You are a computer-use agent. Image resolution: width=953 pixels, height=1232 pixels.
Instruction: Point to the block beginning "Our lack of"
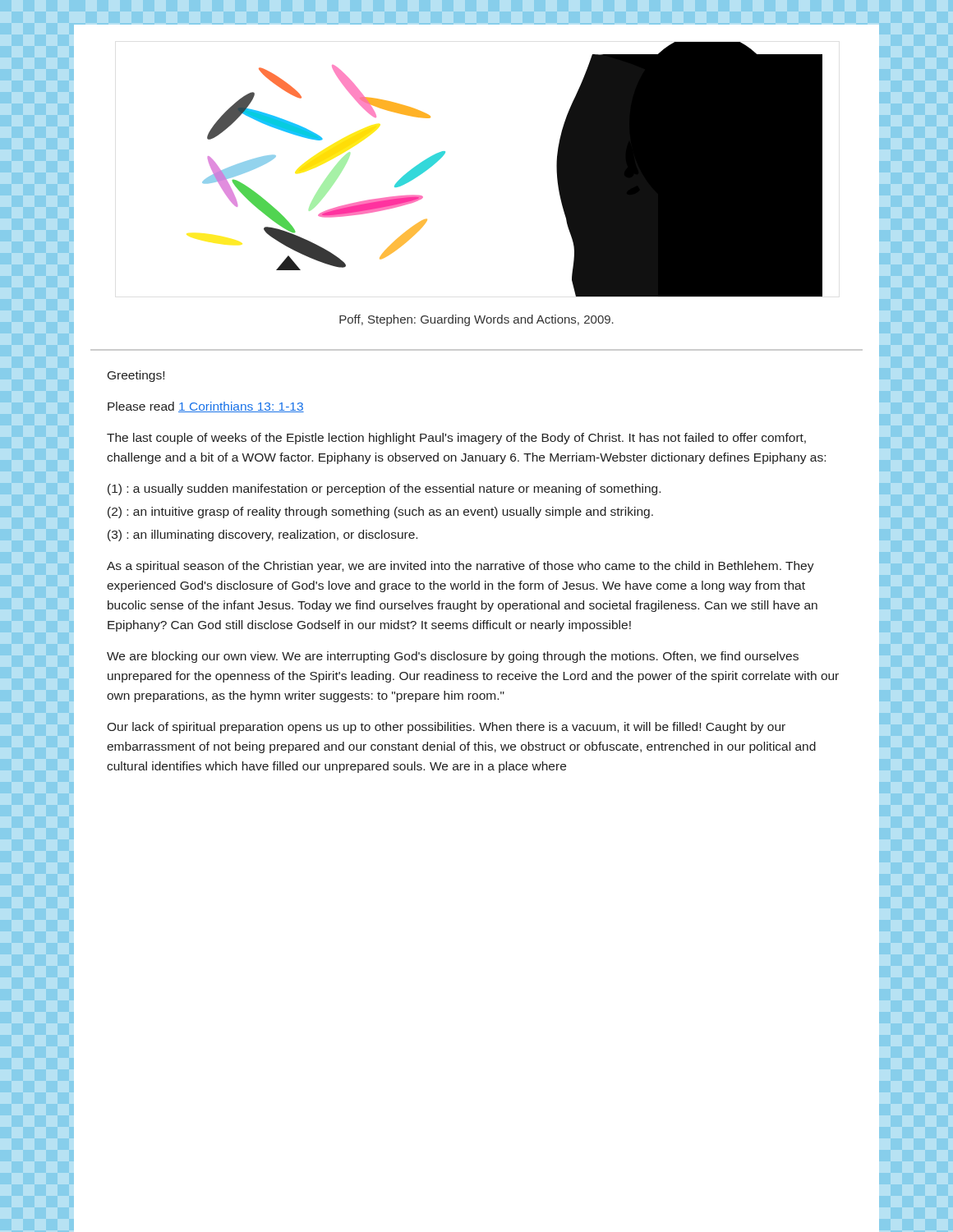pos(461,746)
